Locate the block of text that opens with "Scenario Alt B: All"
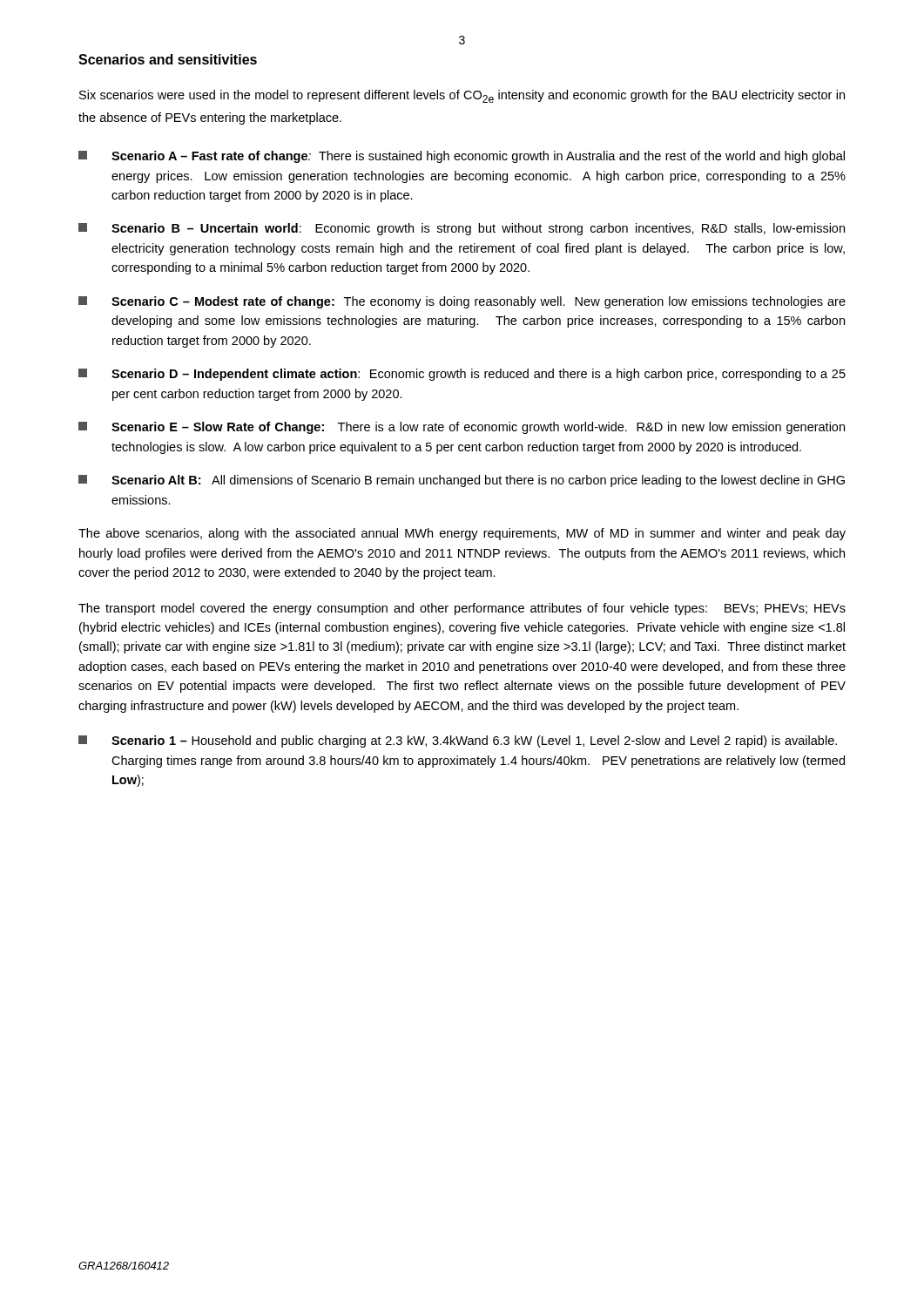This screenshot has width=924, height=1307. [x=462, y=490]
